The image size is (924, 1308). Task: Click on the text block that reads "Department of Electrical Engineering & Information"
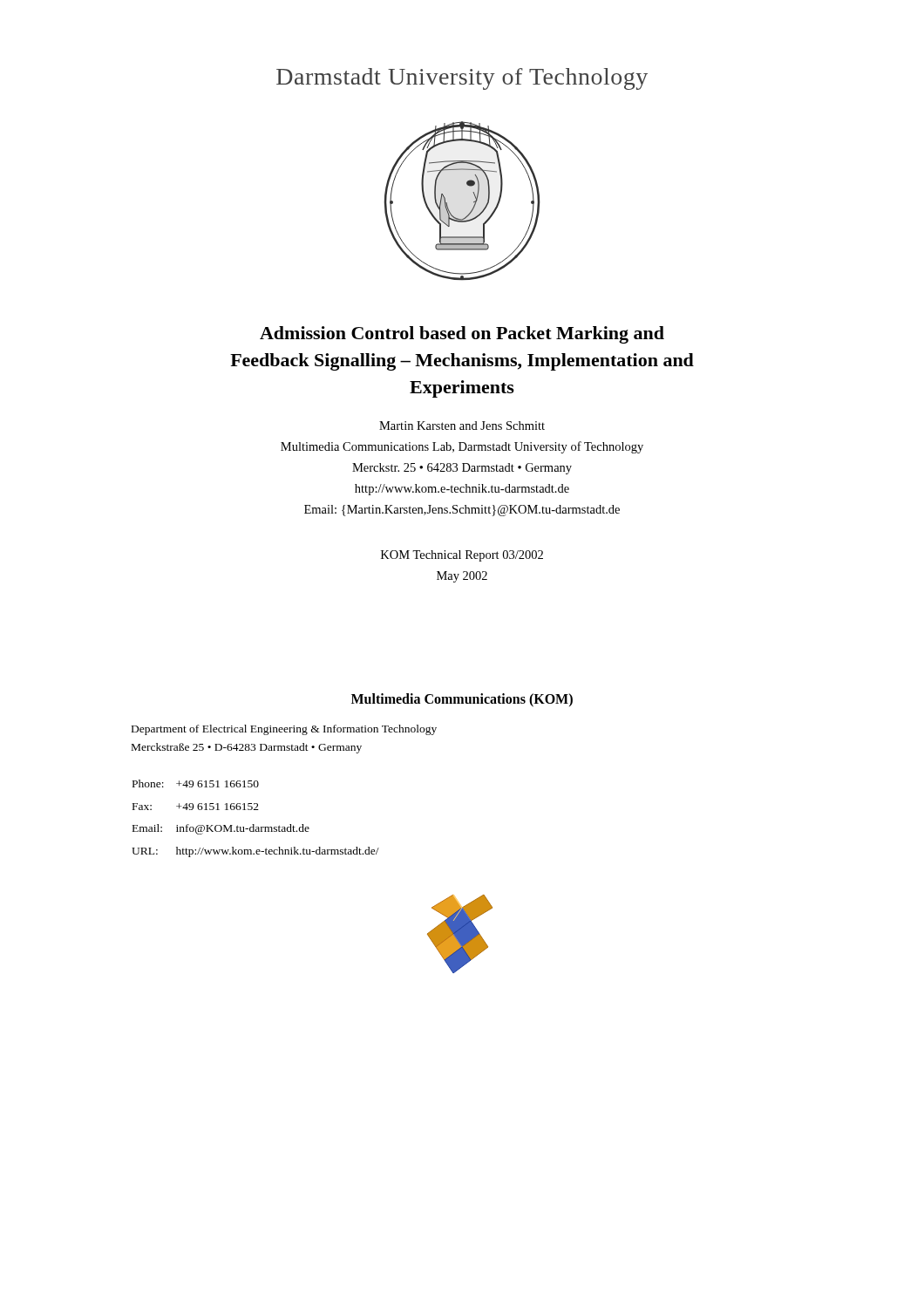click(284, 738)
